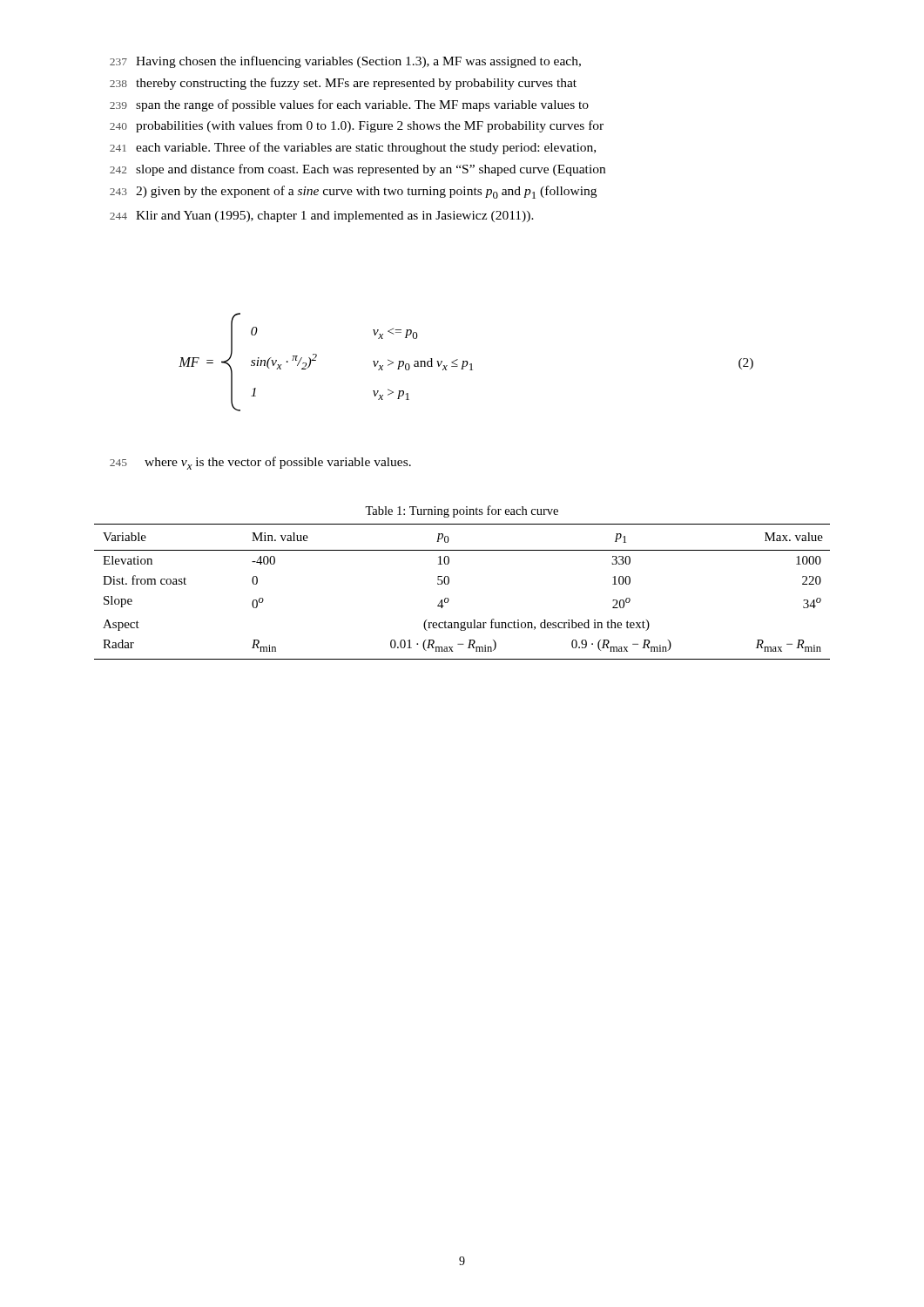Image resolution: width=924 pixels, height=1307 pixels.
Task: Point to the text block starting "237 Having chosen the influencing variables (Section 1.3),"
Action: click(x=462, y=138)
